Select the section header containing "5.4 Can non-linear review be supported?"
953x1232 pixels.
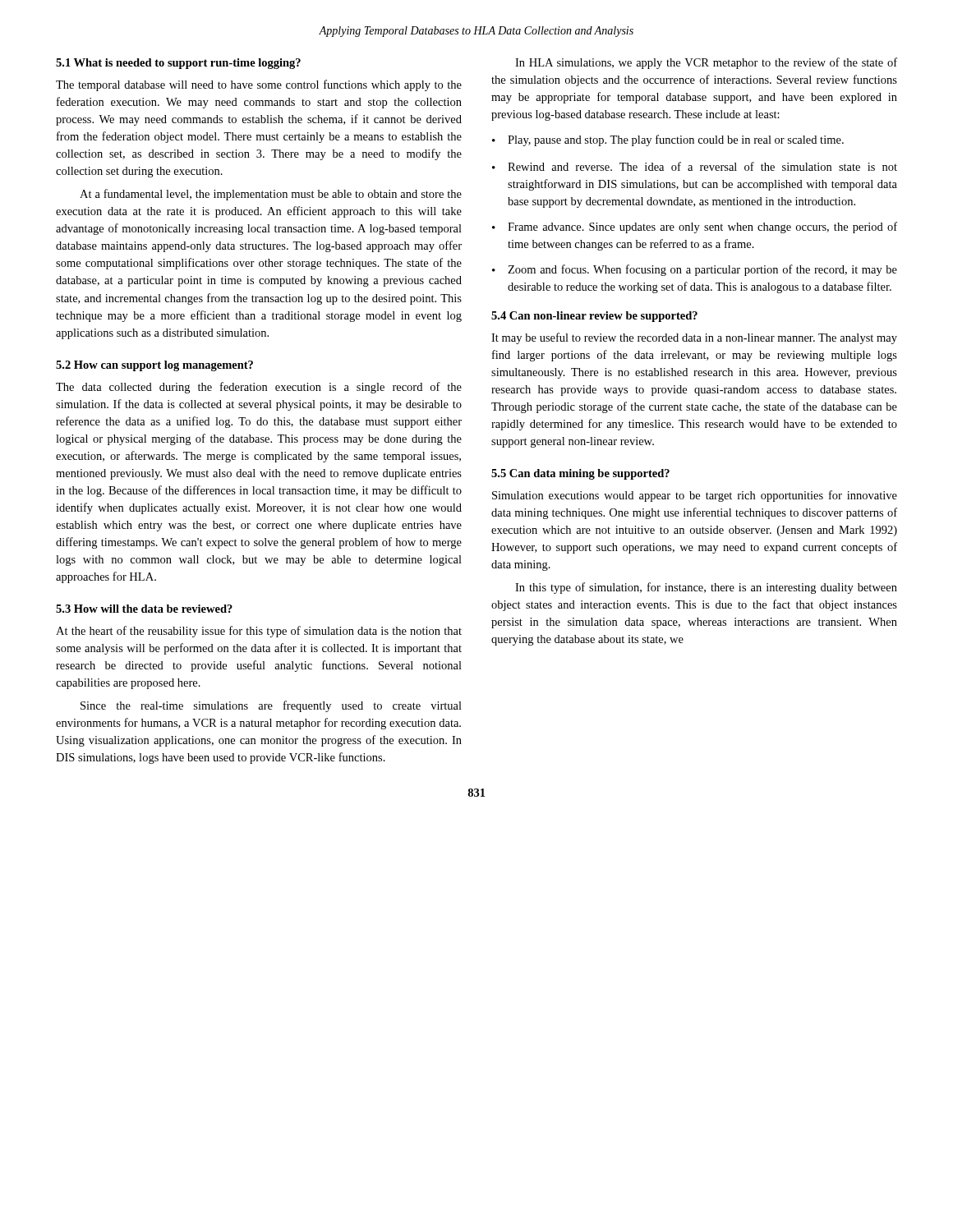click(x=595, y=316)
